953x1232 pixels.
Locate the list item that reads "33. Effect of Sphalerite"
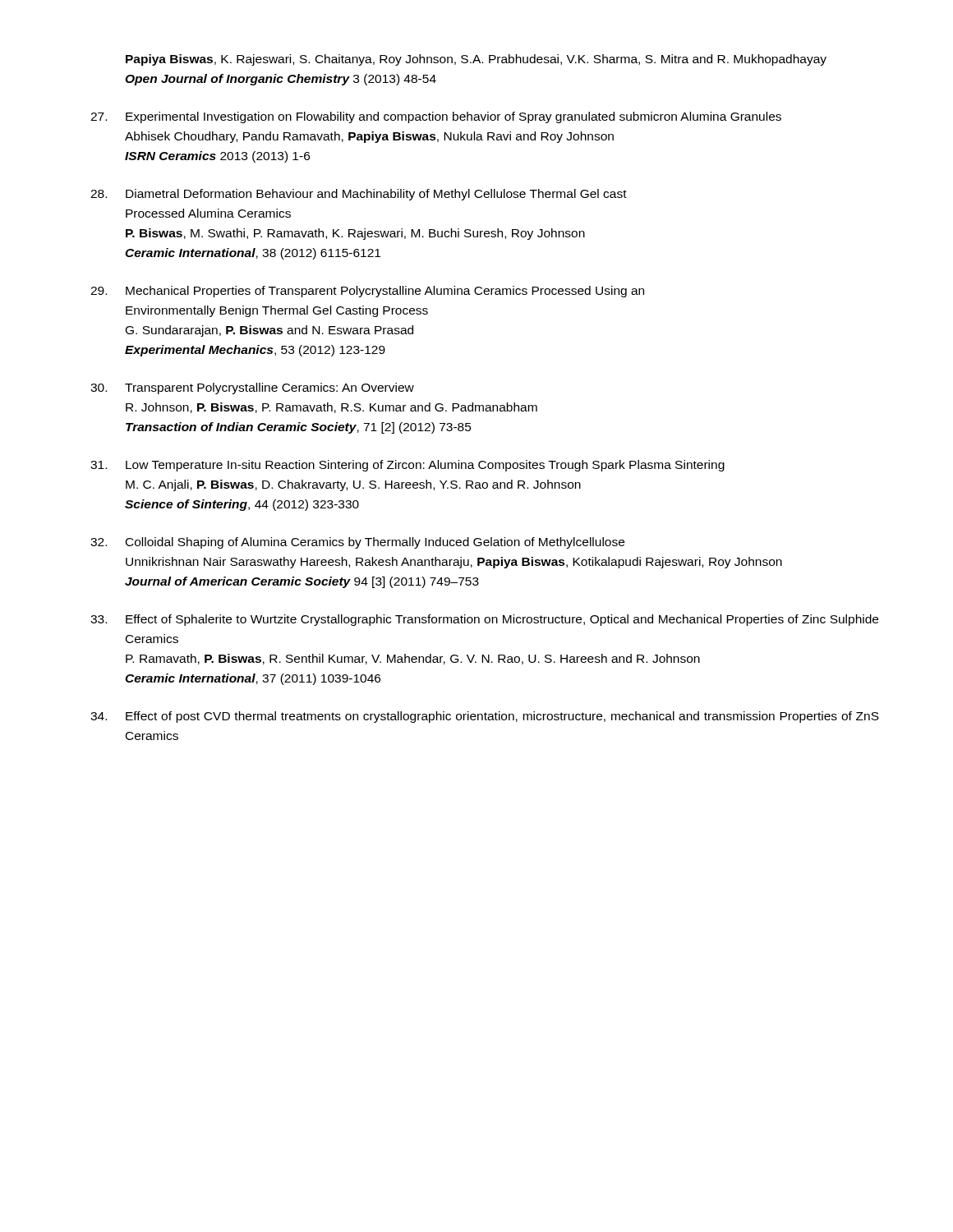pos(485,649)
